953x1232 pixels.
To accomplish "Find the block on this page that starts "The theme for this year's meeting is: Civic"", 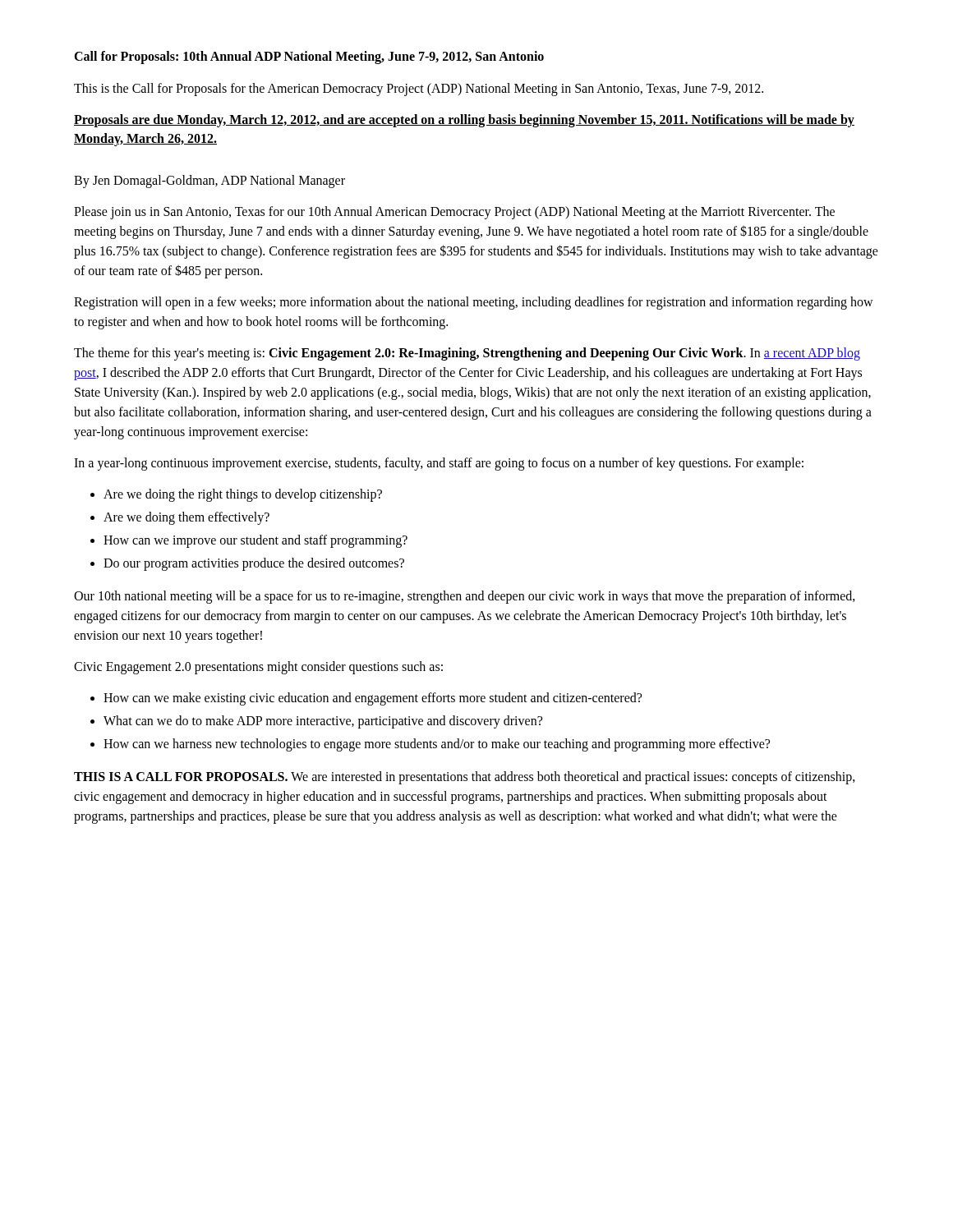I will coord(473,392).
